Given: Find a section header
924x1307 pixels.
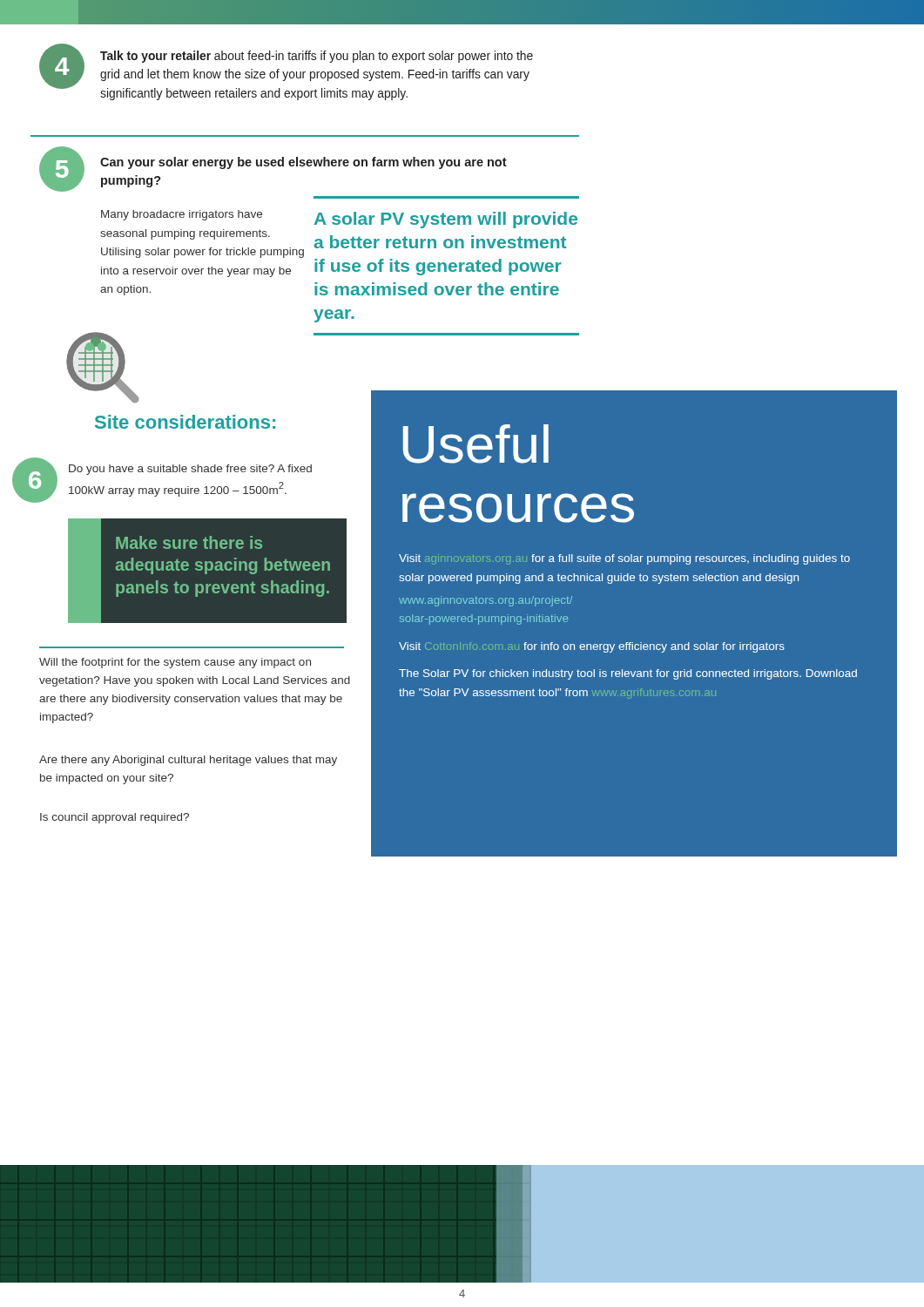Looking at the screenshot, I should [x=186, y=422].
